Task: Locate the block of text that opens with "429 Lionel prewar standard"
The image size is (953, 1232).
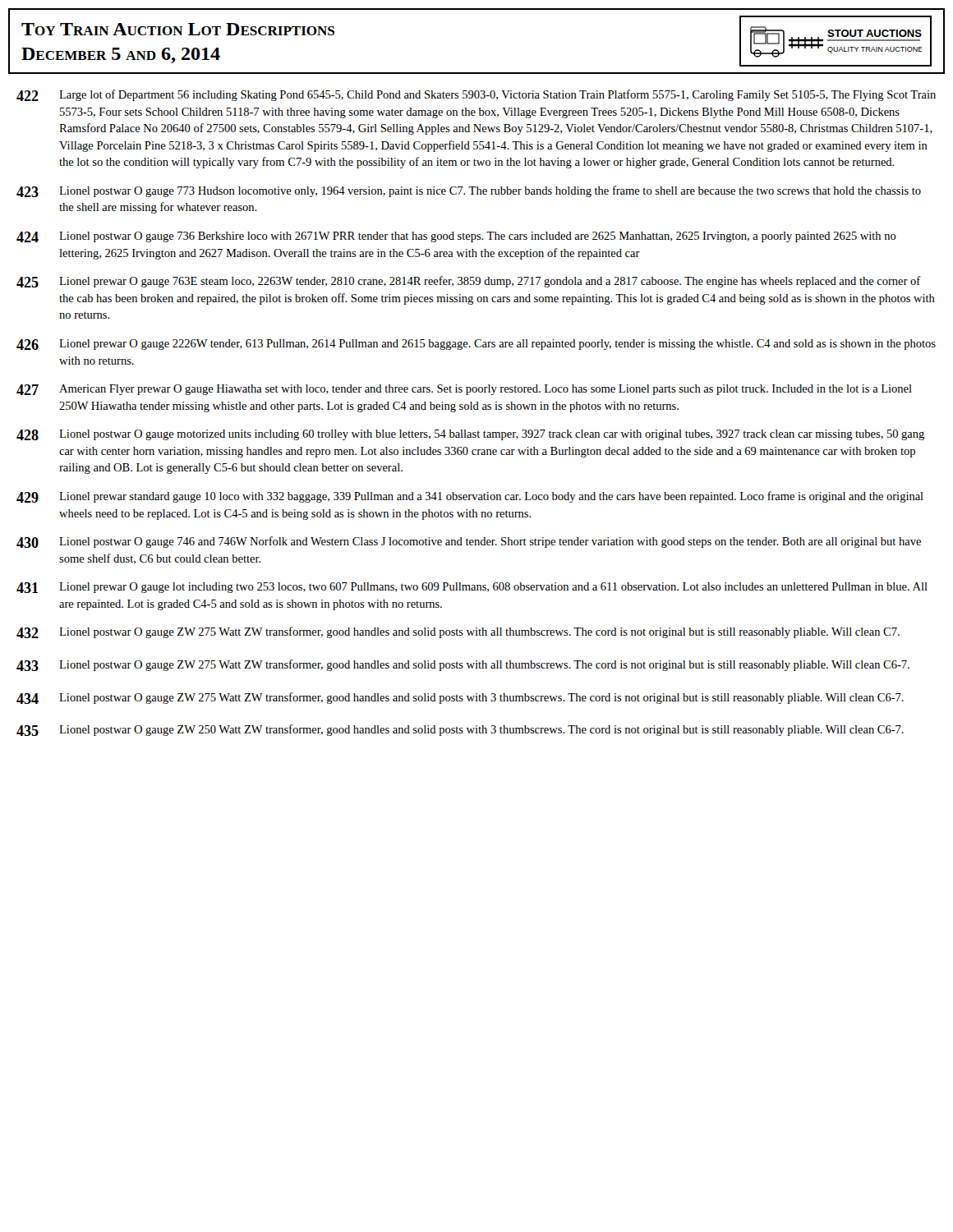Action: (x=476, y=505)
